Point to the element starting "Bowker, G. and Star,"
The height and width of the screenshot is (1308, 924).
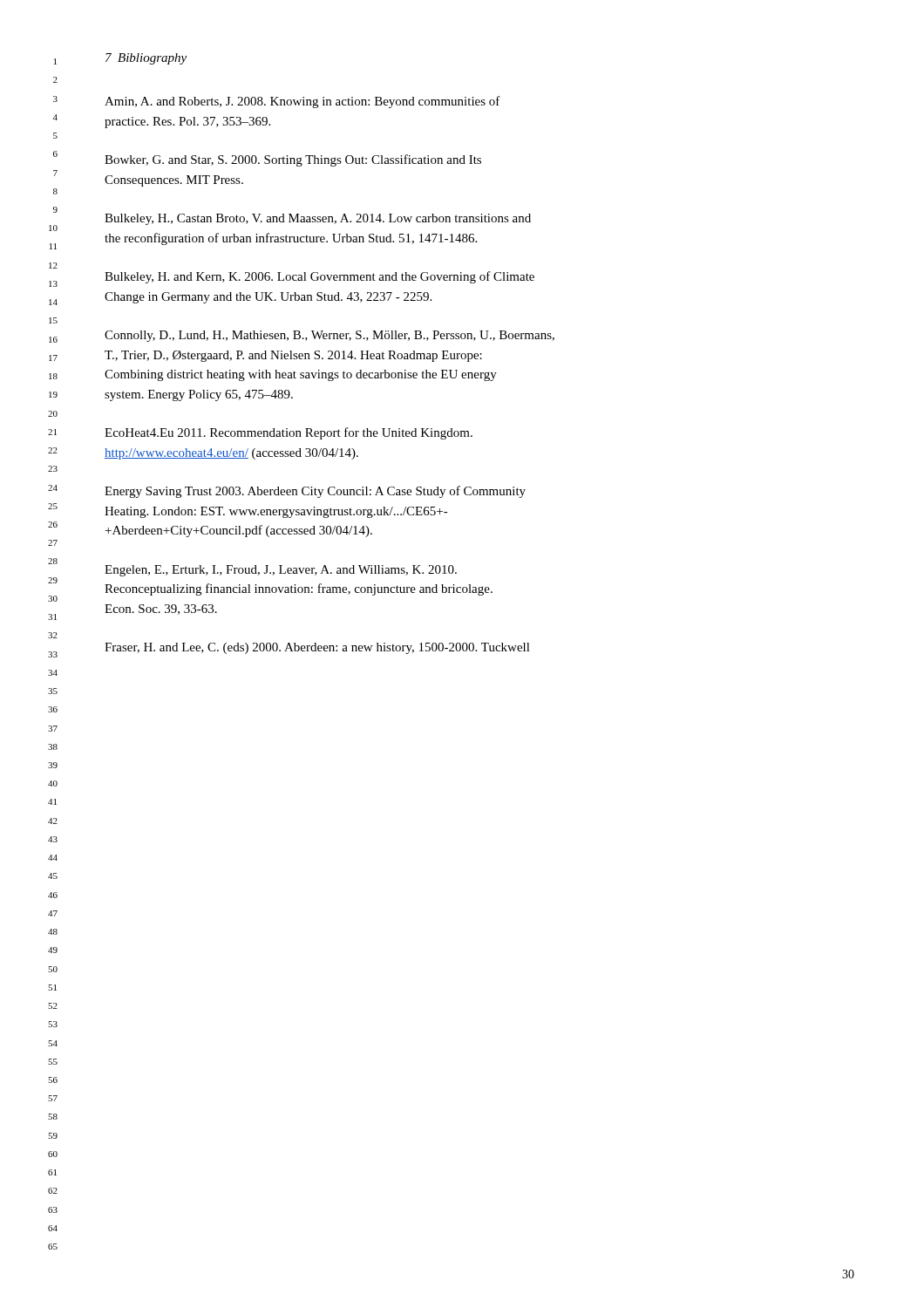(x=479, y=170)
